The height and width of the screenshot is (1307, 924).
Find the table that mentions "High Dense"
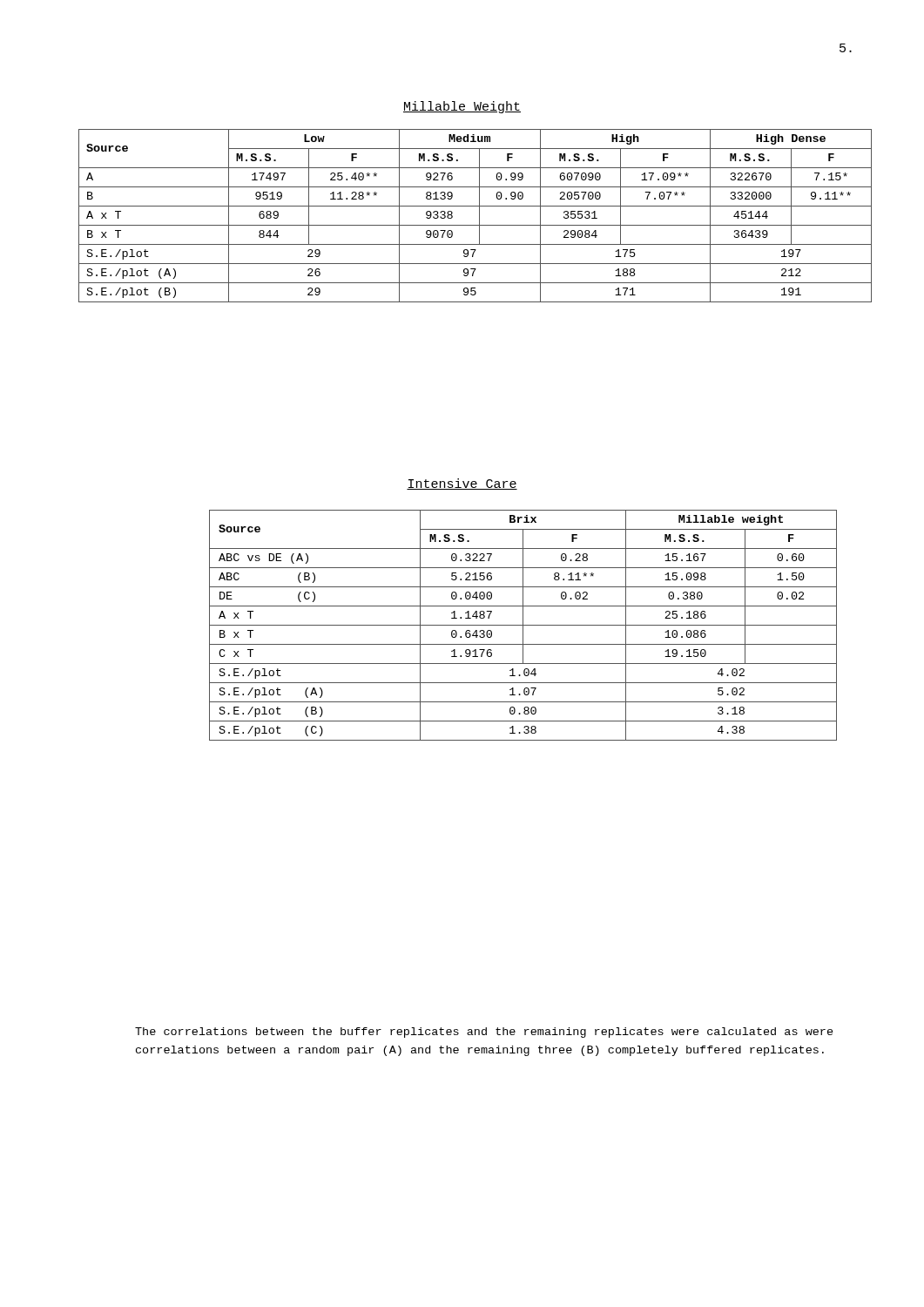pyautogui.click(x=475, y=216)
